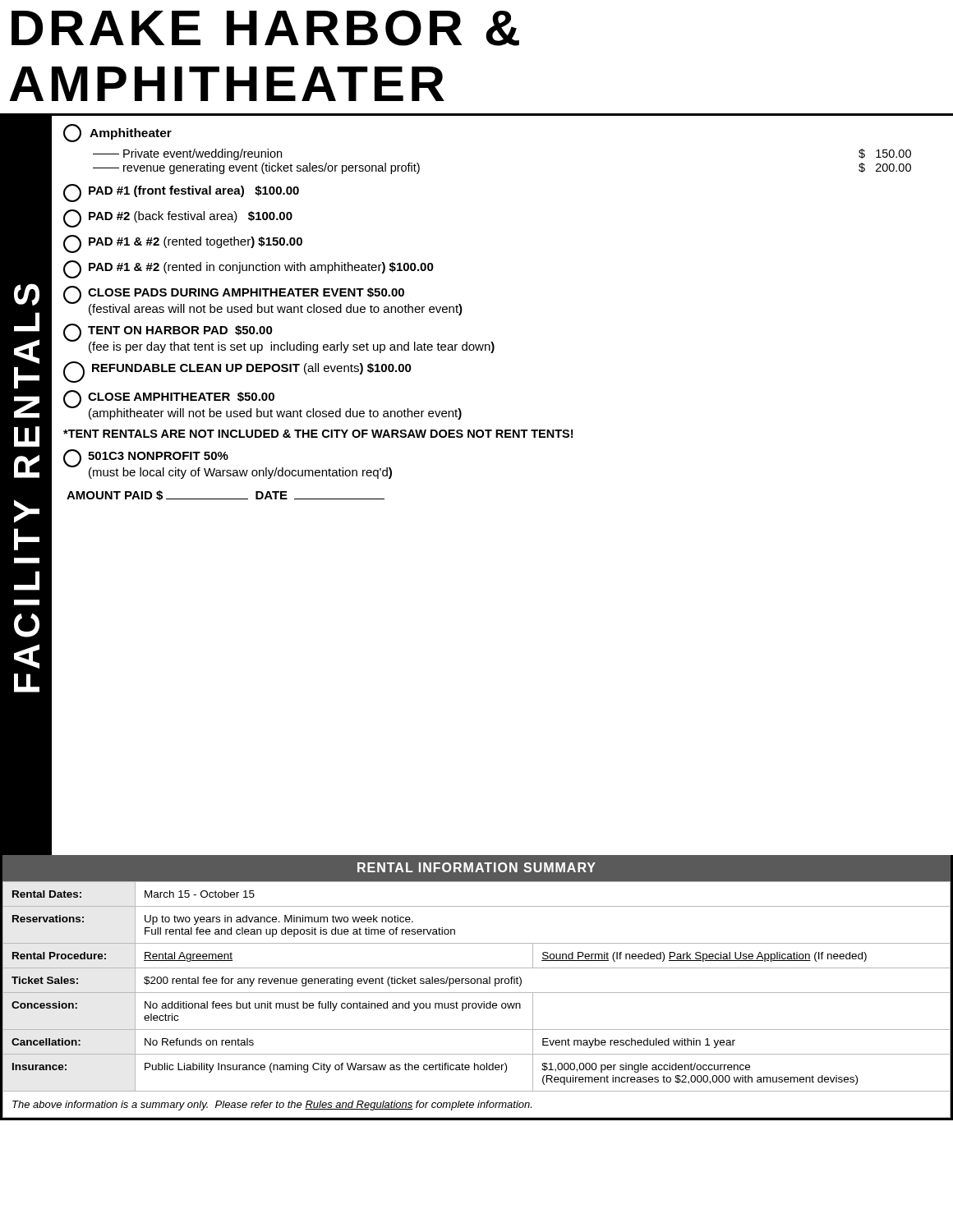Click on the element starting "RENTAL INFORMATION SUMMARY"
953x1232 pixels.
476,868
